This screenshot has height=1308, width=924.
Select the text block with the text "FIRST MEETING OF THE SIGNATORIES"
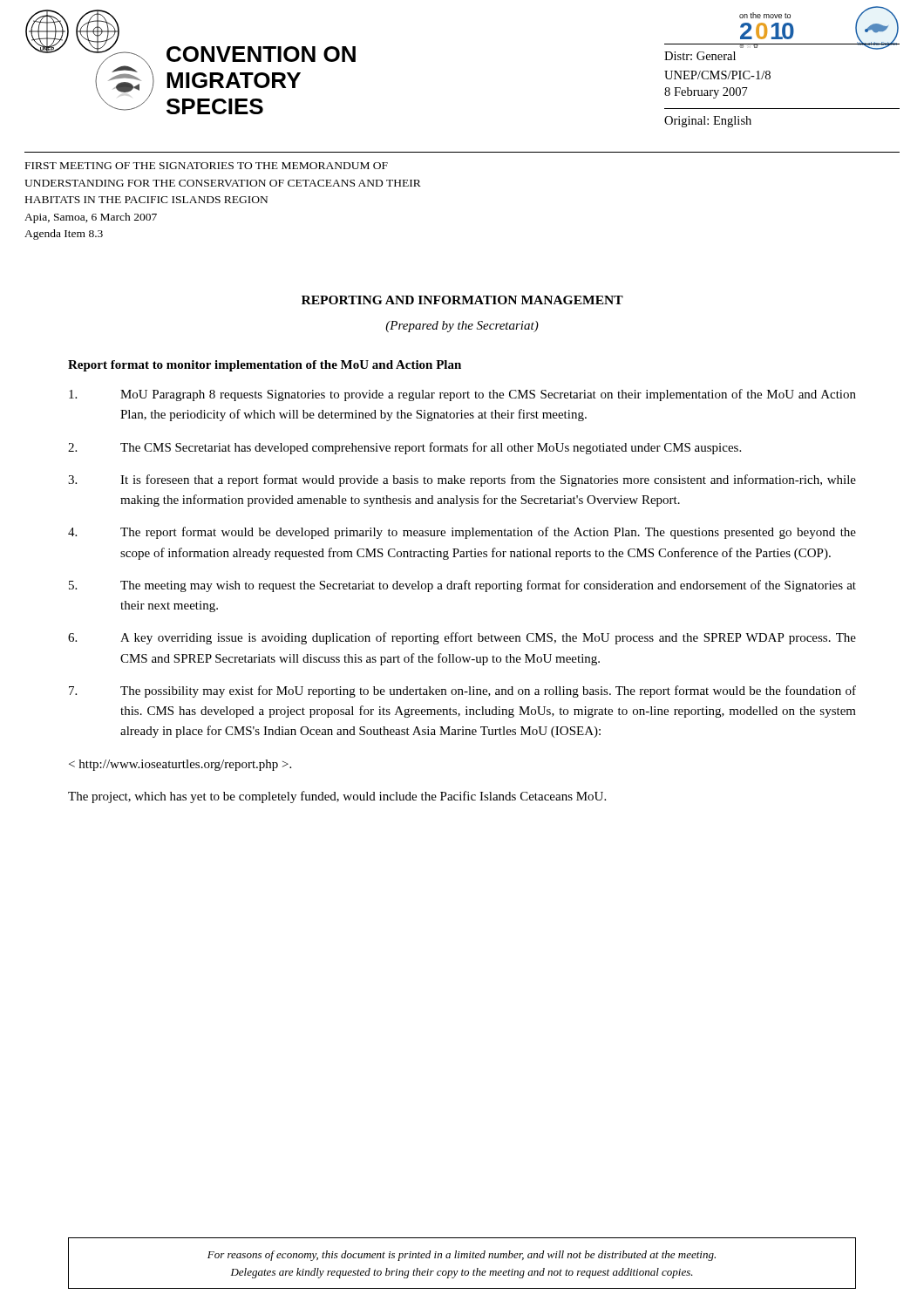(223, 199)
